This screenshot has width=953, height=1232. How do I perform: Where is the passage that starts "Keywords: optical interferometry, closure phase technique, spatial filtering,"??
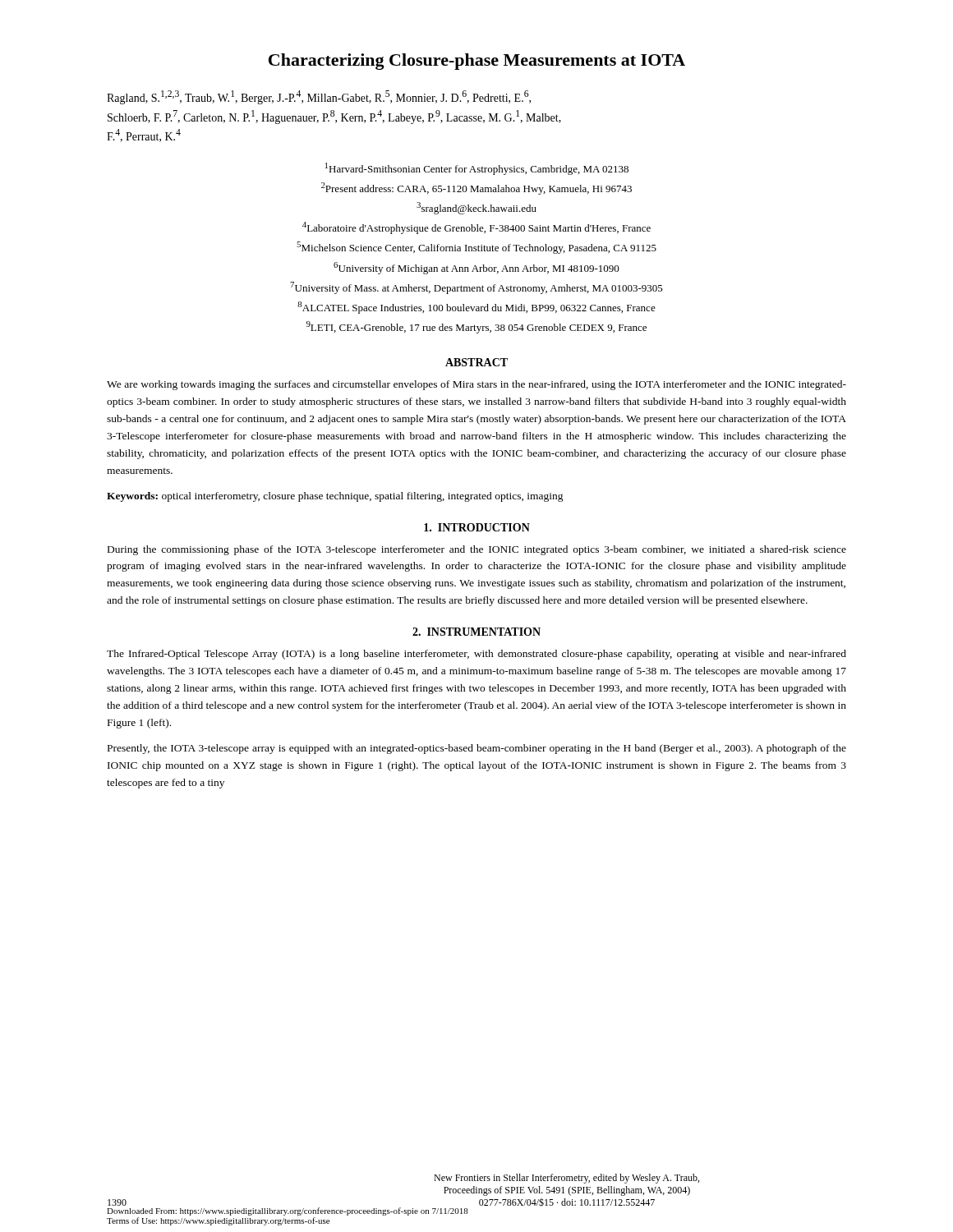[335, 495]
